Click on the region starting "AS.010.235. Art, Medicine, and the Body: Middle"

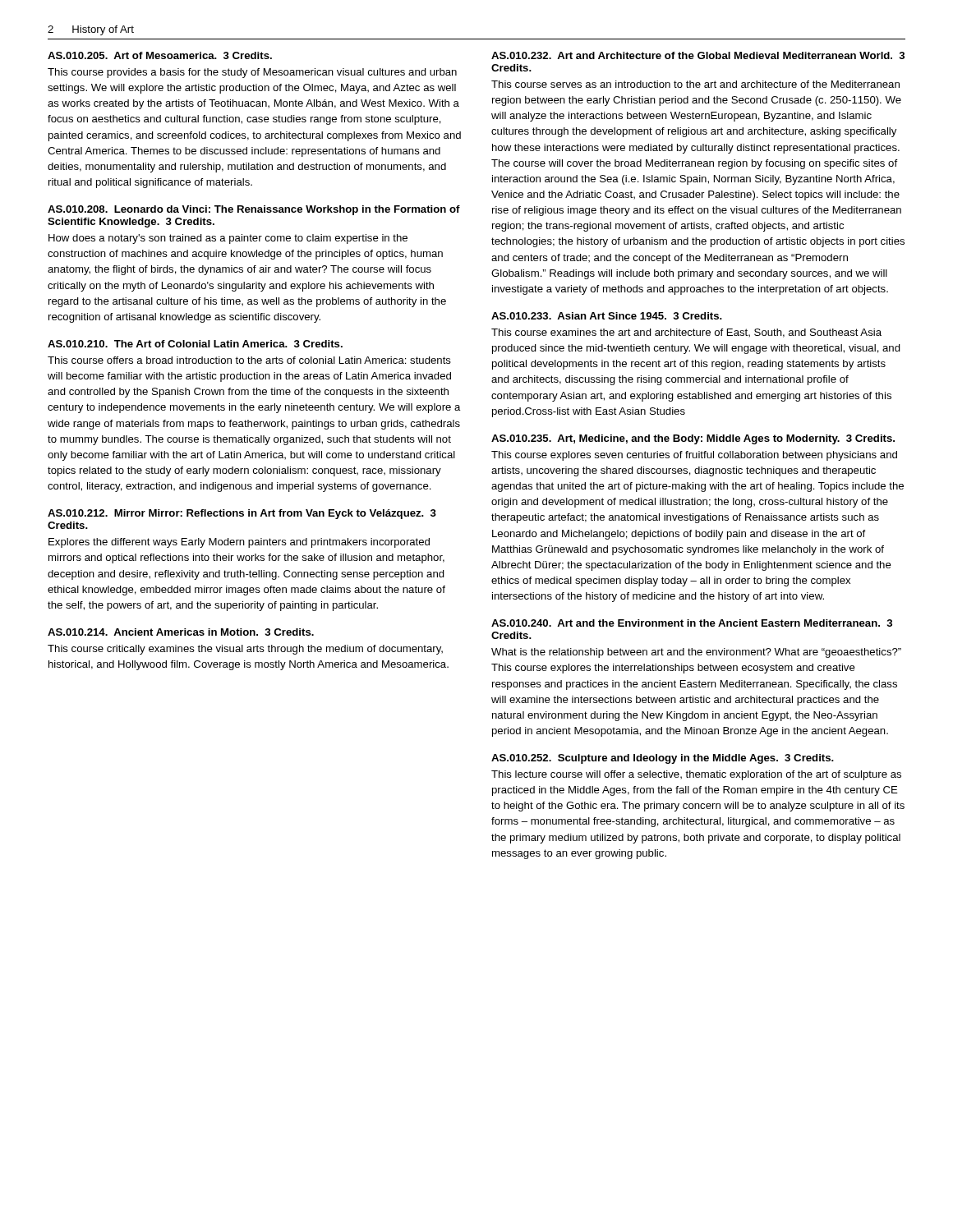(693, 438)
